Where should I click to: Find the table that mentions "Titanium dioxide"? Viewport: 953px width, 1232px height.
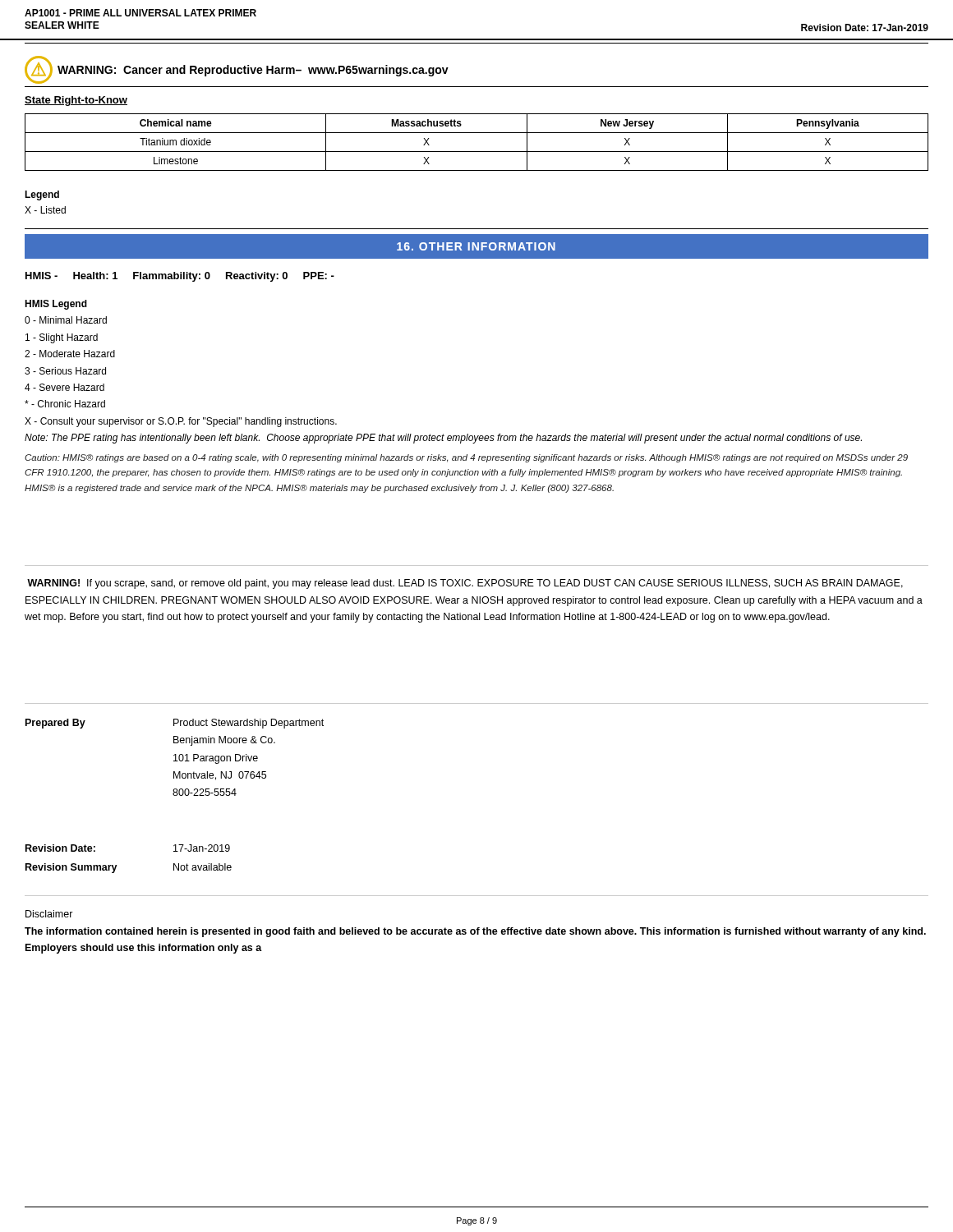point(476,142)
